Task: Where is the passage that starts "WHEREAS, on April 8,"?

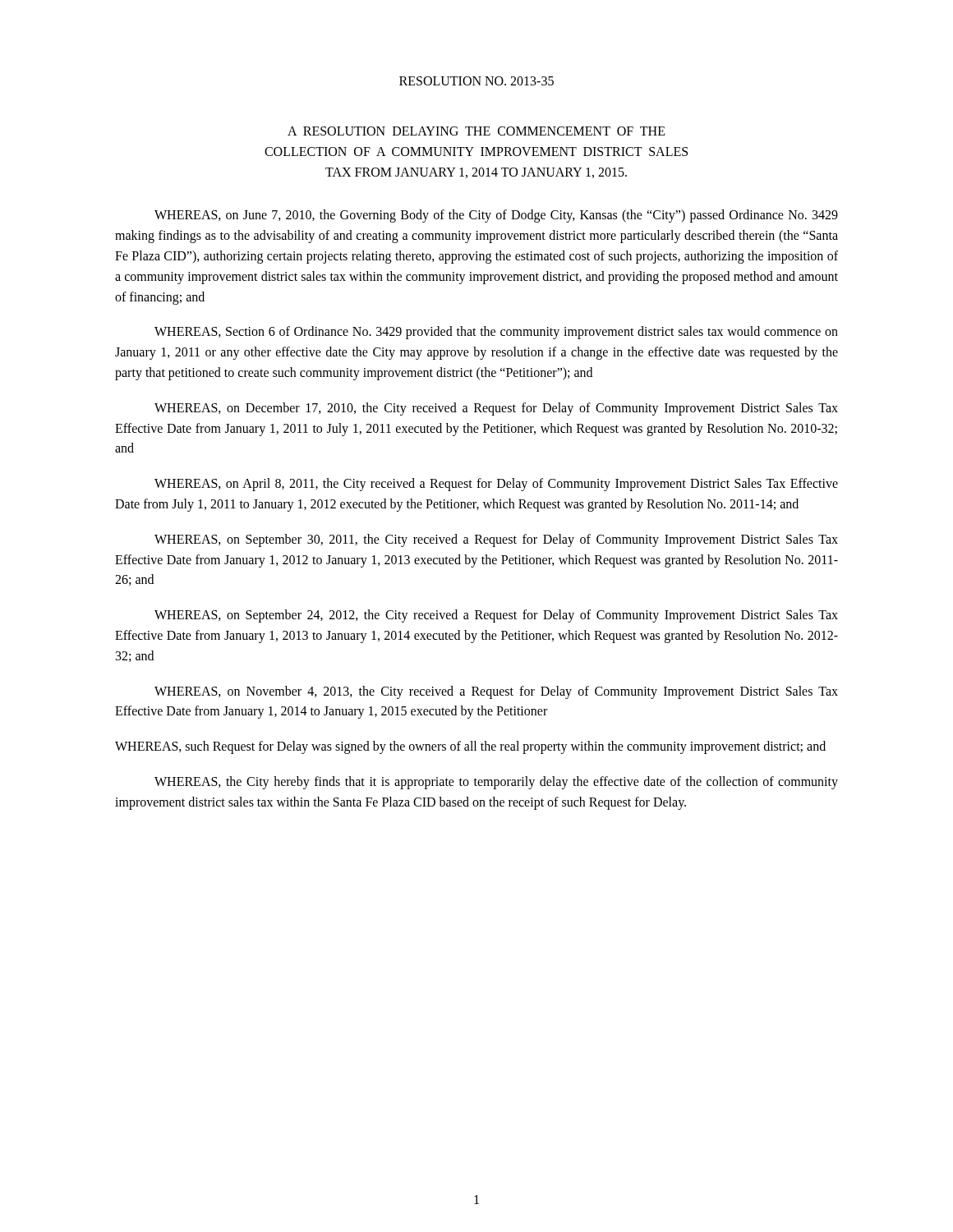Action: click(476, 494)
